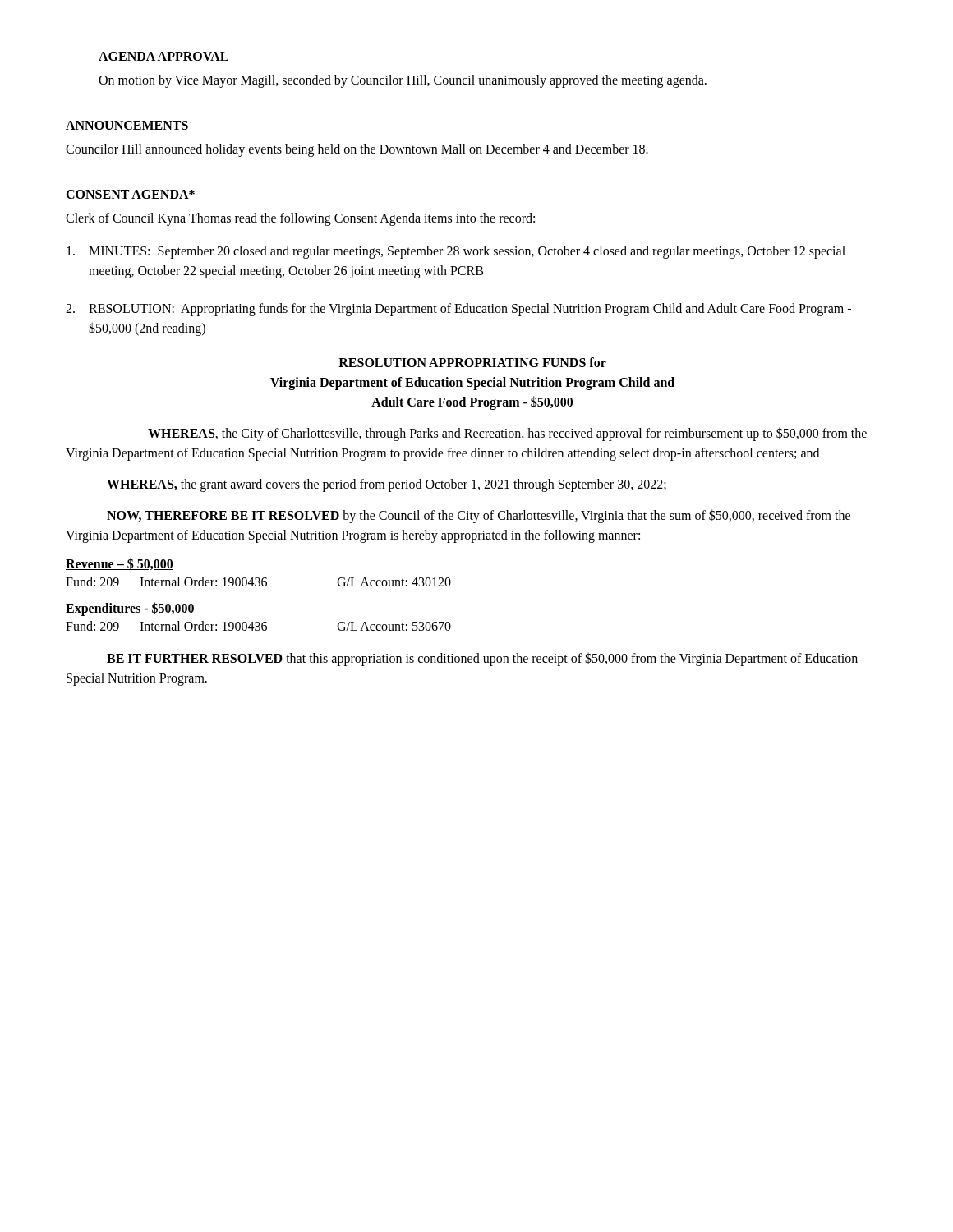Click on the list item that reads "MINUTES: September 20"
The image size is (953, 1232).
coord(472,261)
